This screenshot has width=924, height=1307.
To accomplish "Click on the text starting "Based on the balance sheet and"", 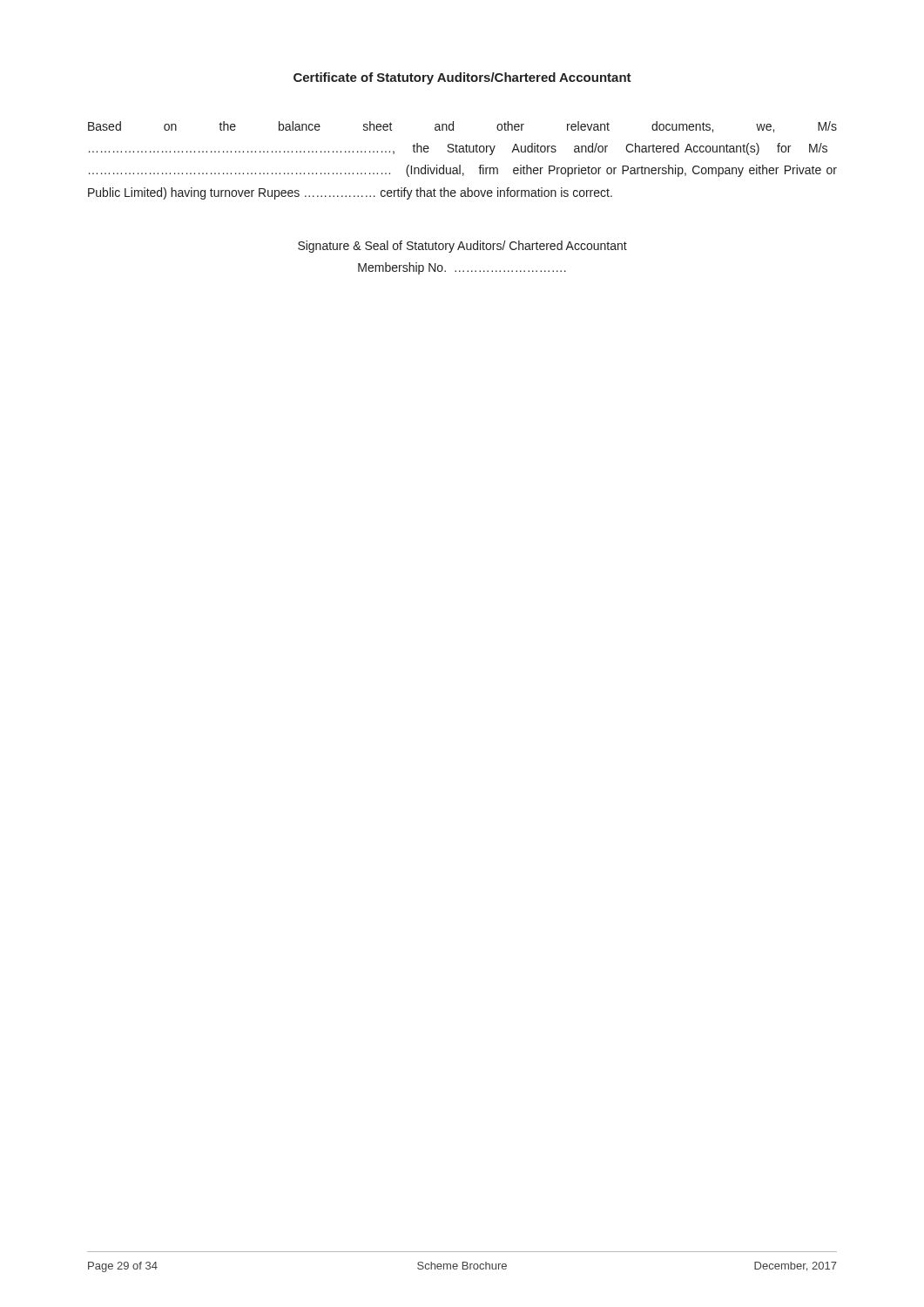I will coord(462,159).
